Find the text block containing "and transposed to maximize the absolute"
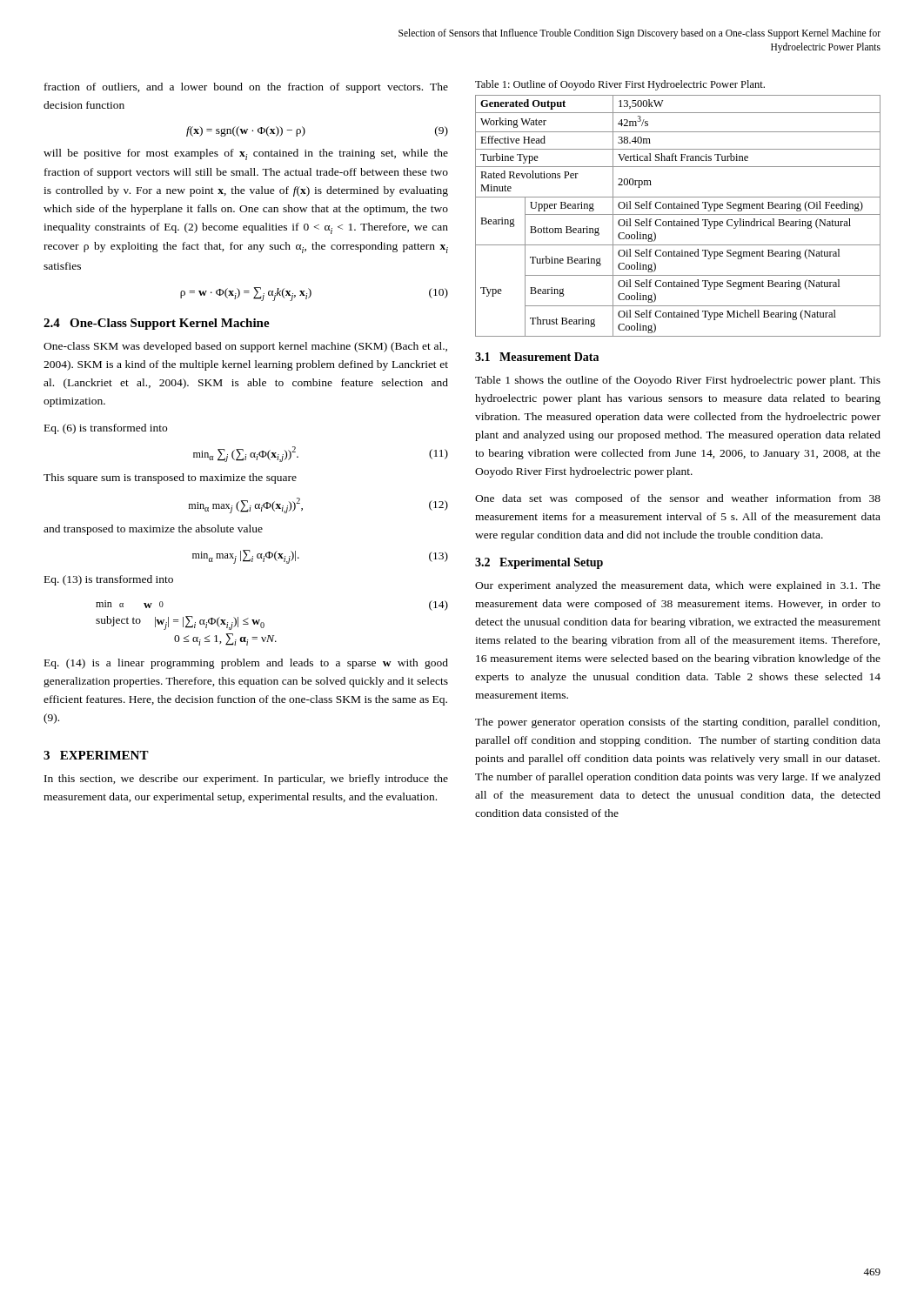 tap(153, 529)
